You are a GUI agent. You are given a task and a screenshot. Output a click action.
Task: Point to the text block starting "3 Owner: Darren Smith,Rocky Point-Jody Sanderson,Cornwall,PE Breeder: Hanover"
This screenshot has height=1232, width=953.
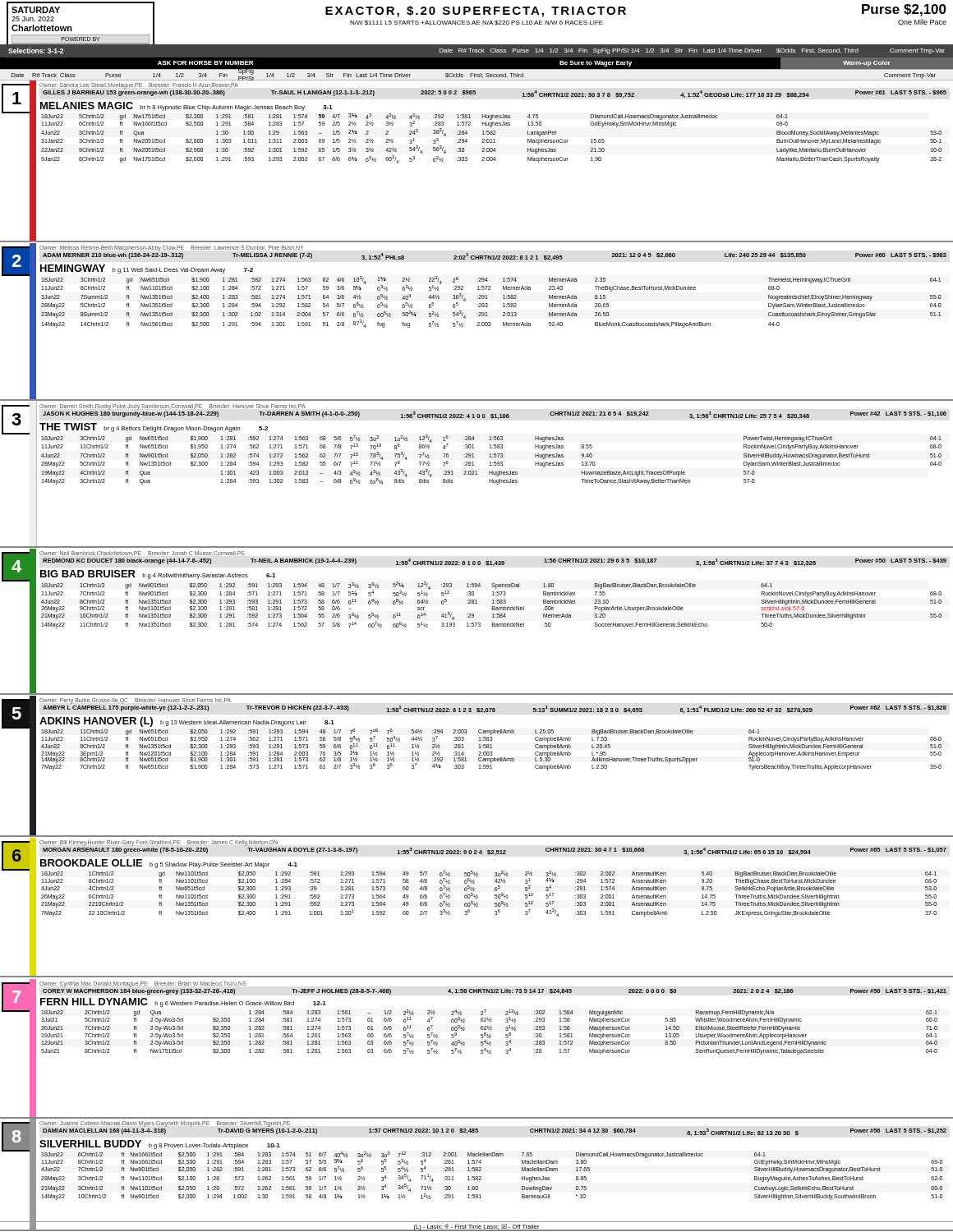[476, 474]
